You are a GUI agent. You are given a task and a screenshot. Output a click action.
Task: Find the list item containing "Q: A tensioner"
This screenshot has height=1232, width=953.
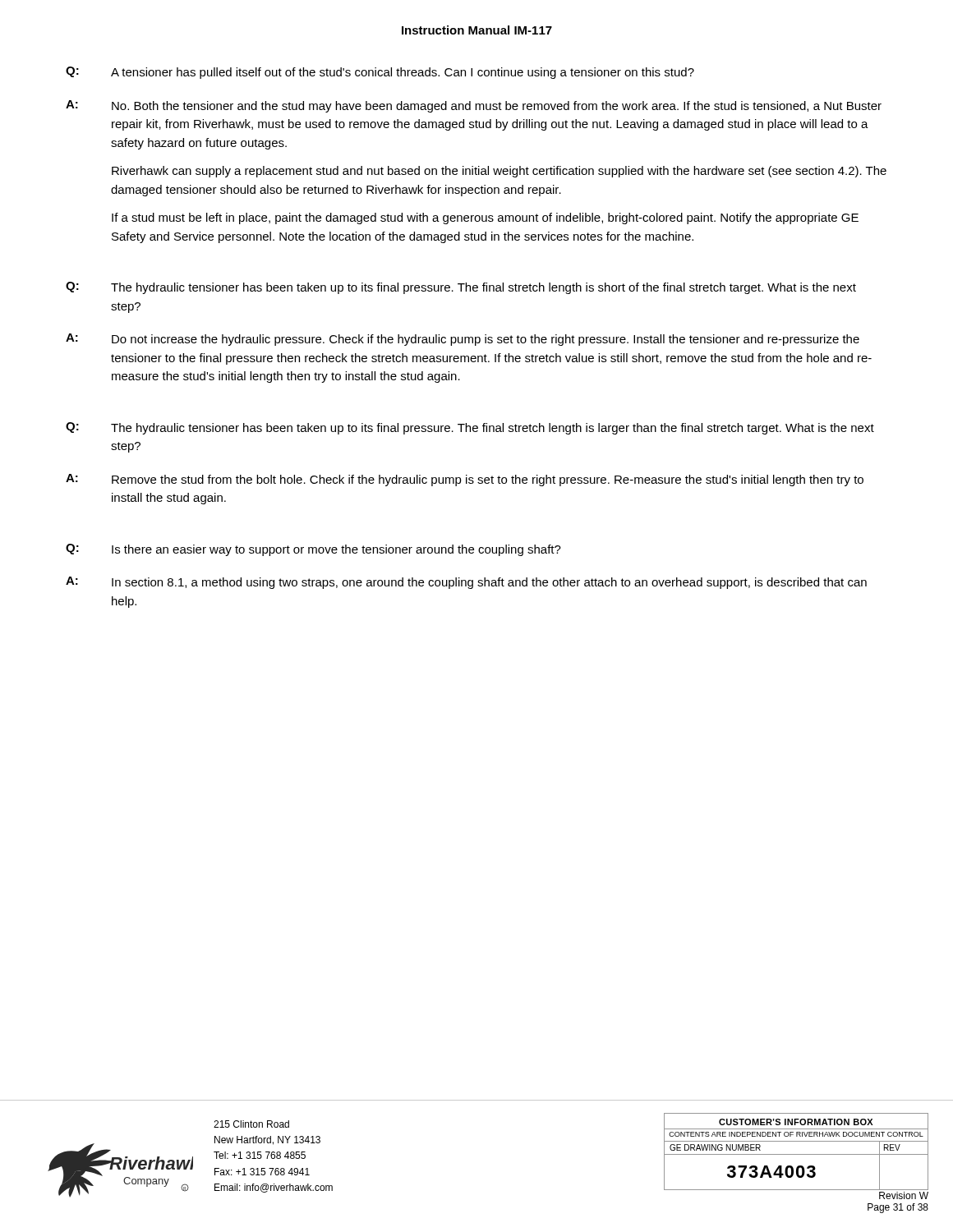coord(476,72)
